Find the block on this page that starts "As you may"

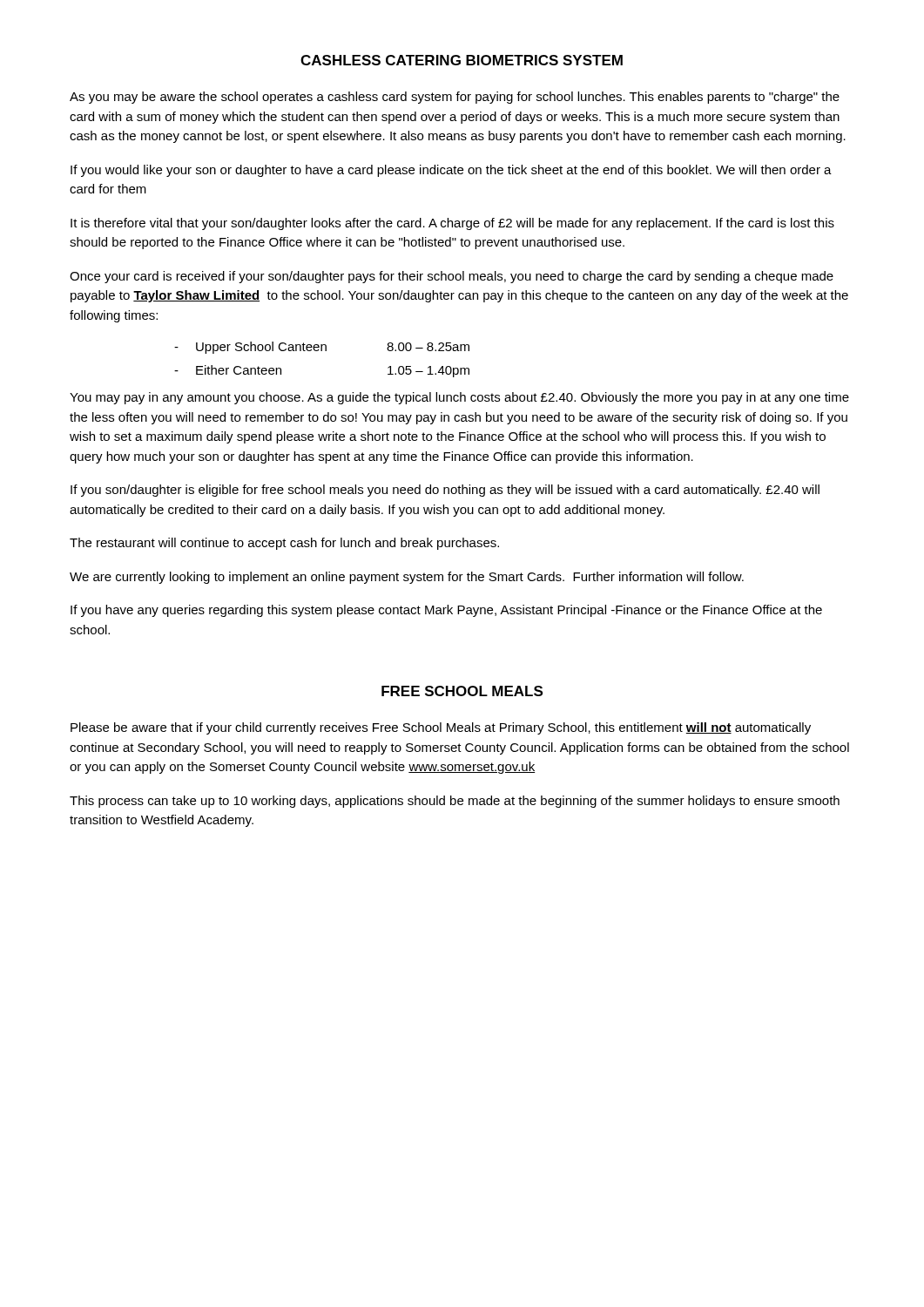(x=458, y=116)
